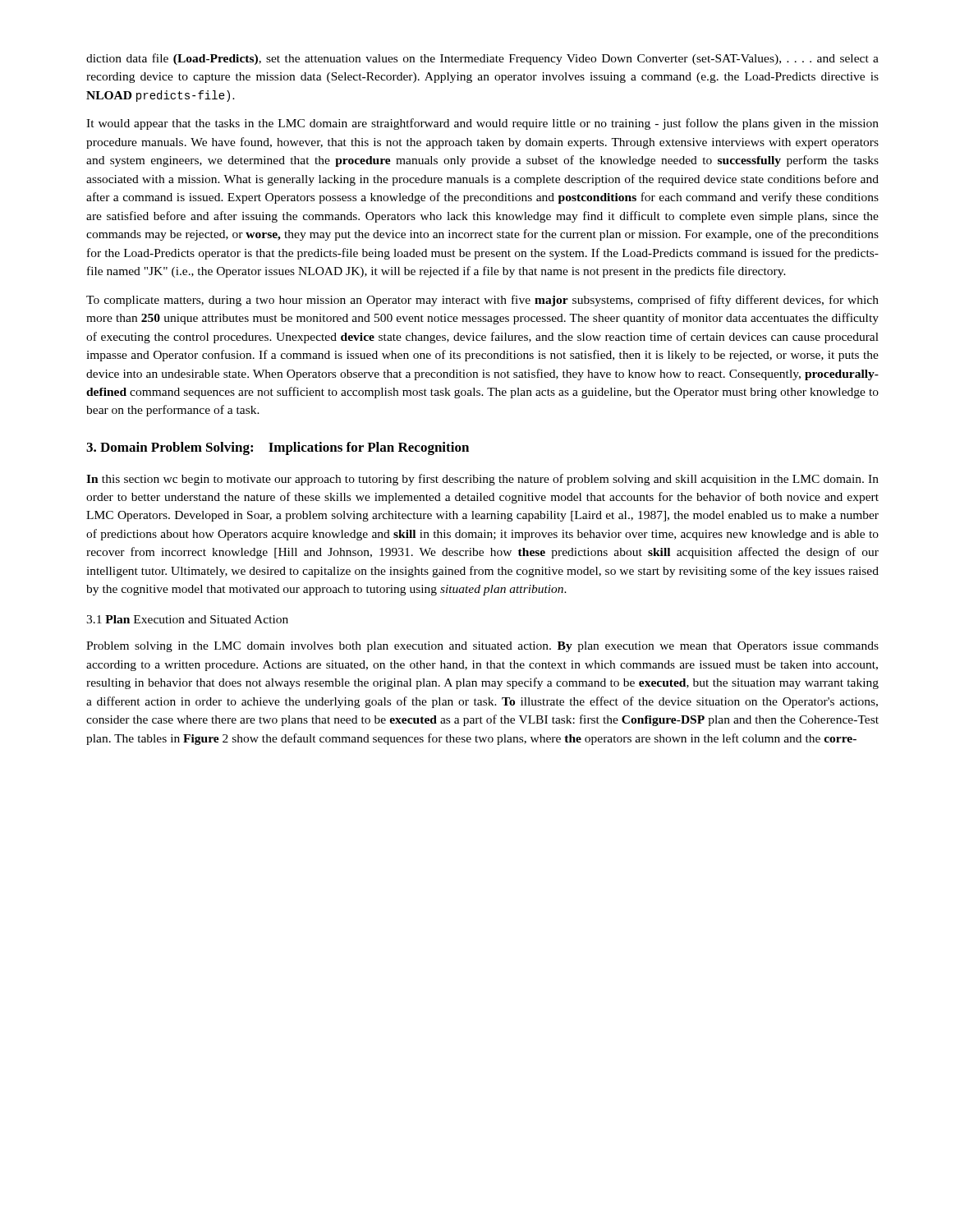
Task: Click on the text block with the text "It would appear that"
Action: click(482, 198)
